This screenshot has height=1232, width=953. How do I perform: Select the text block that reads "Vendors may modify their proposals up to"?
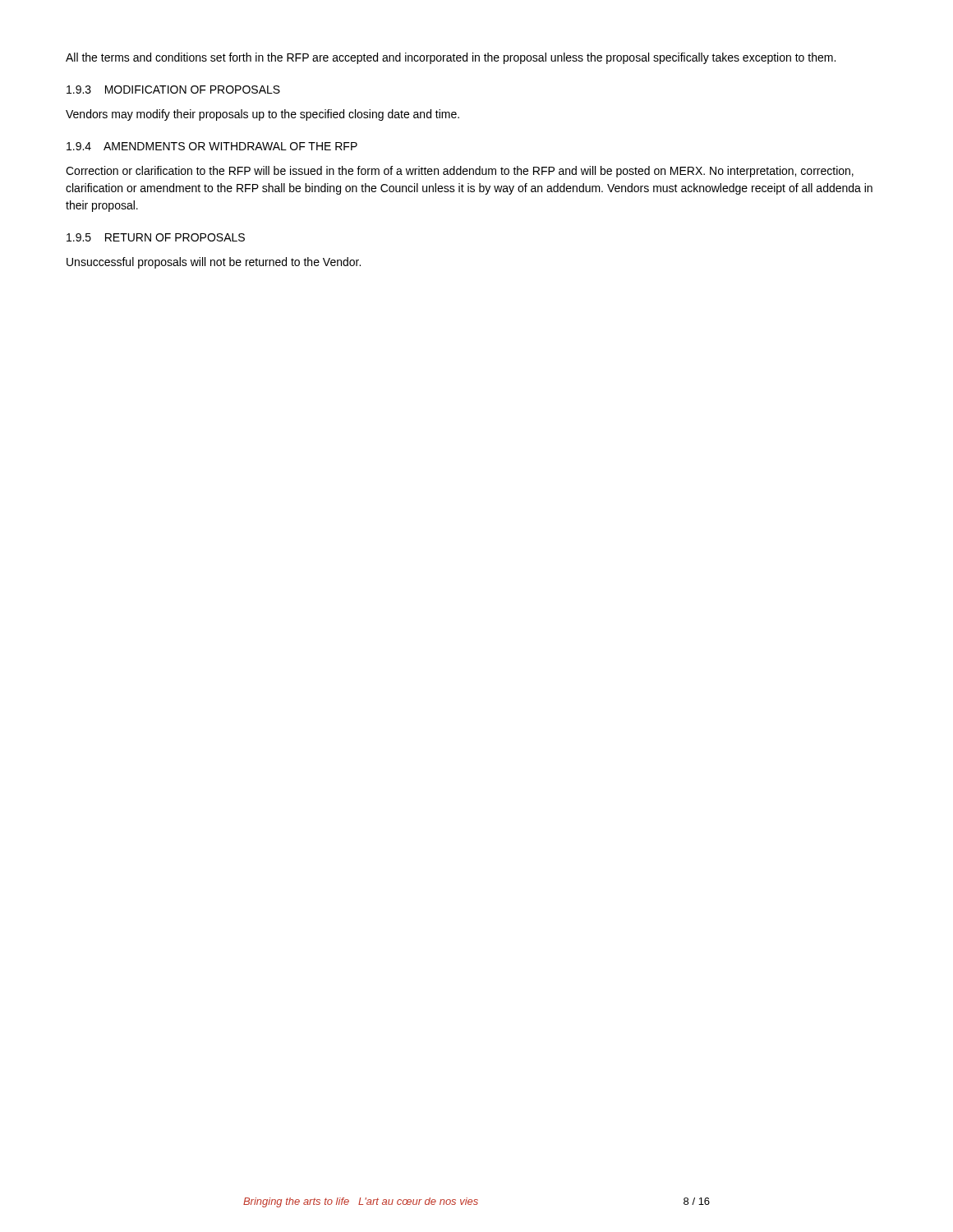(x=263, y=114)
